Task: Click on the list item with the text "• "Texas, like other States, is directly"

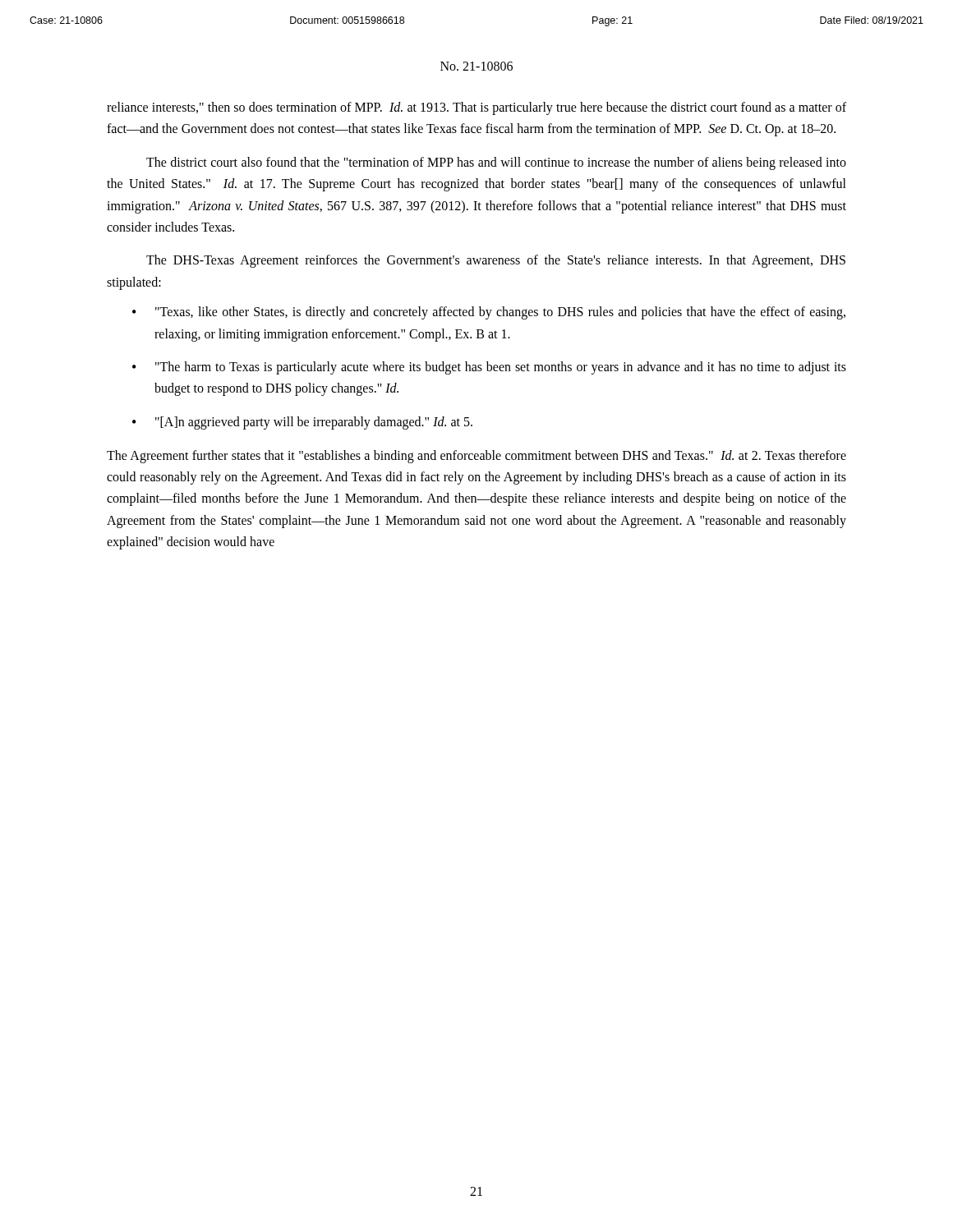Action: [x=489, y=323]
